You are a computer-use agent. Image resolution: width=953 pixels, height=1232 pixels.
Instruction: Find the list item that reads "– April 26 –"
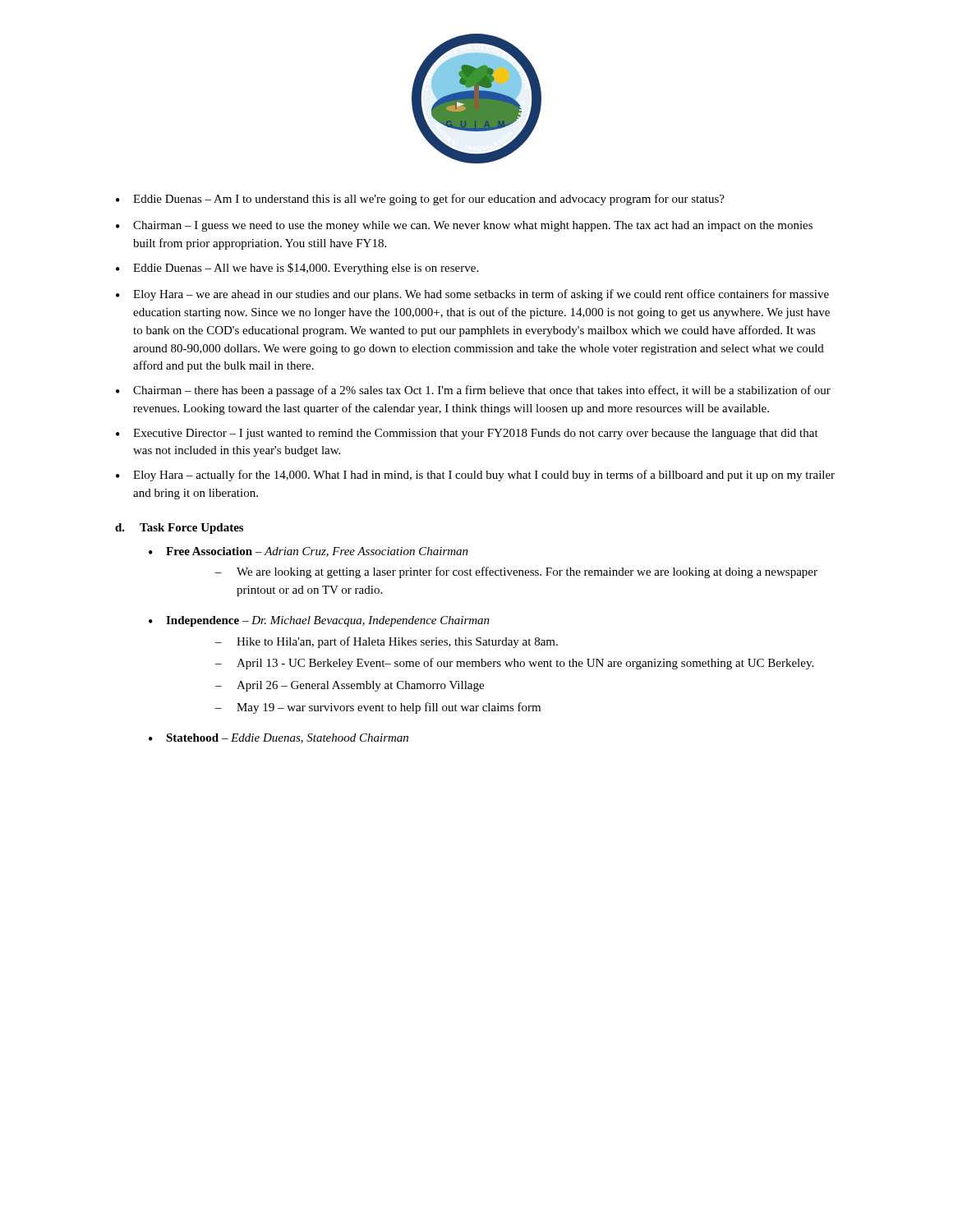[350, 686]
